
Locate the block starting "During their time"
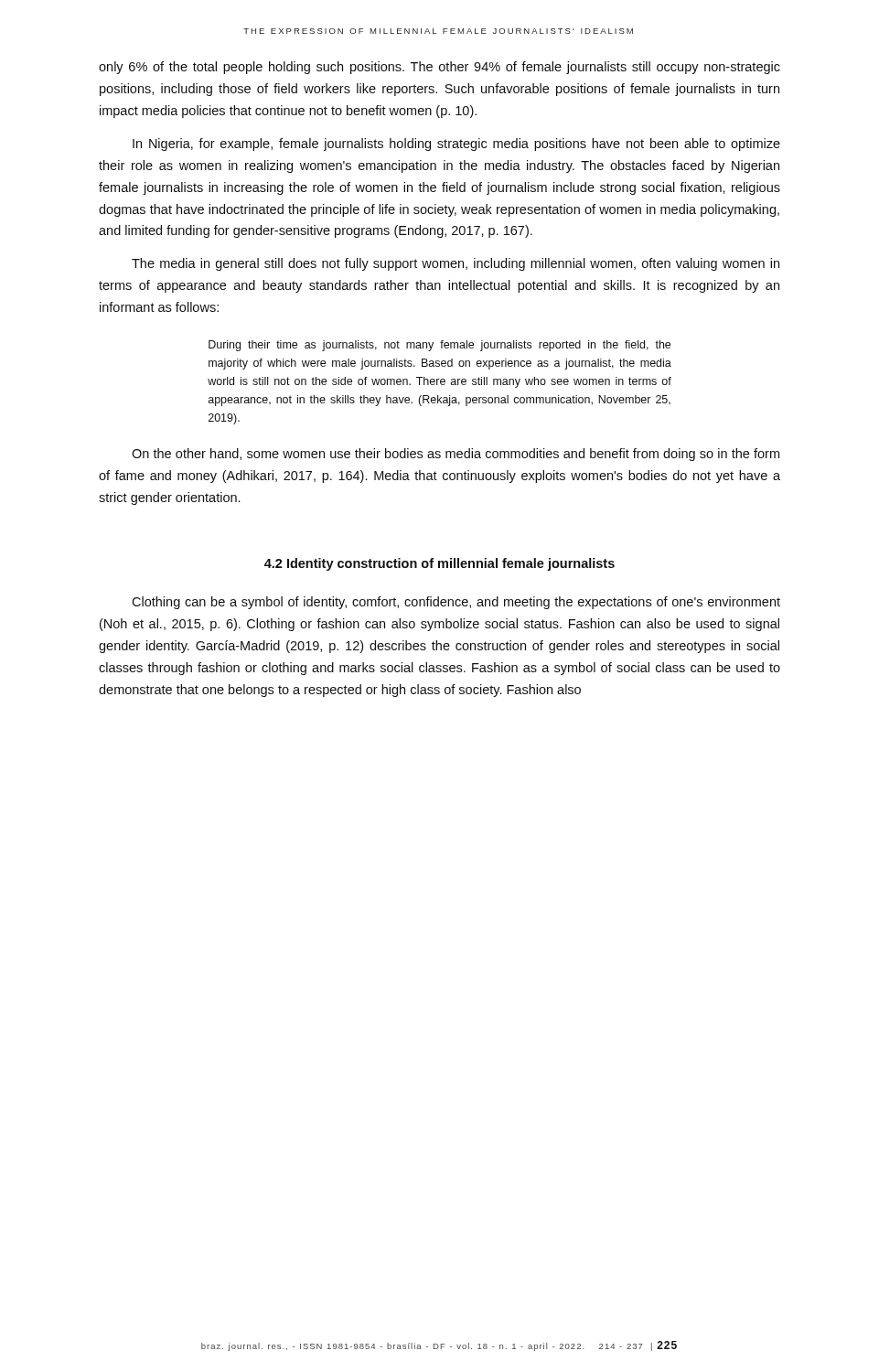[x=440, y=382]
